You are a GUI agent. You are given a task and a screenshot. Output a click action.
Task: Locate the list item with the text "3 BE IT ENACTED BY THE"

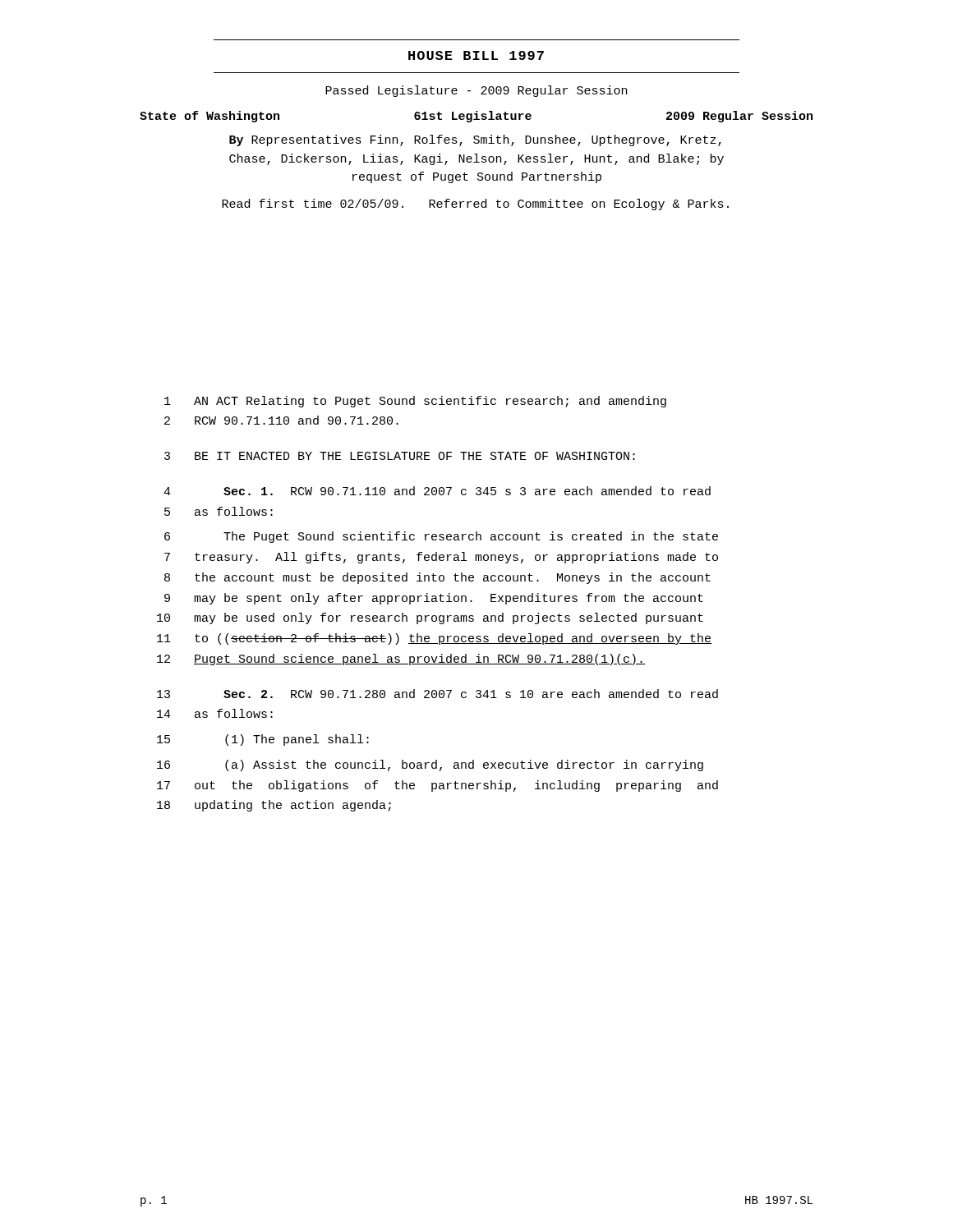(476, 458)
